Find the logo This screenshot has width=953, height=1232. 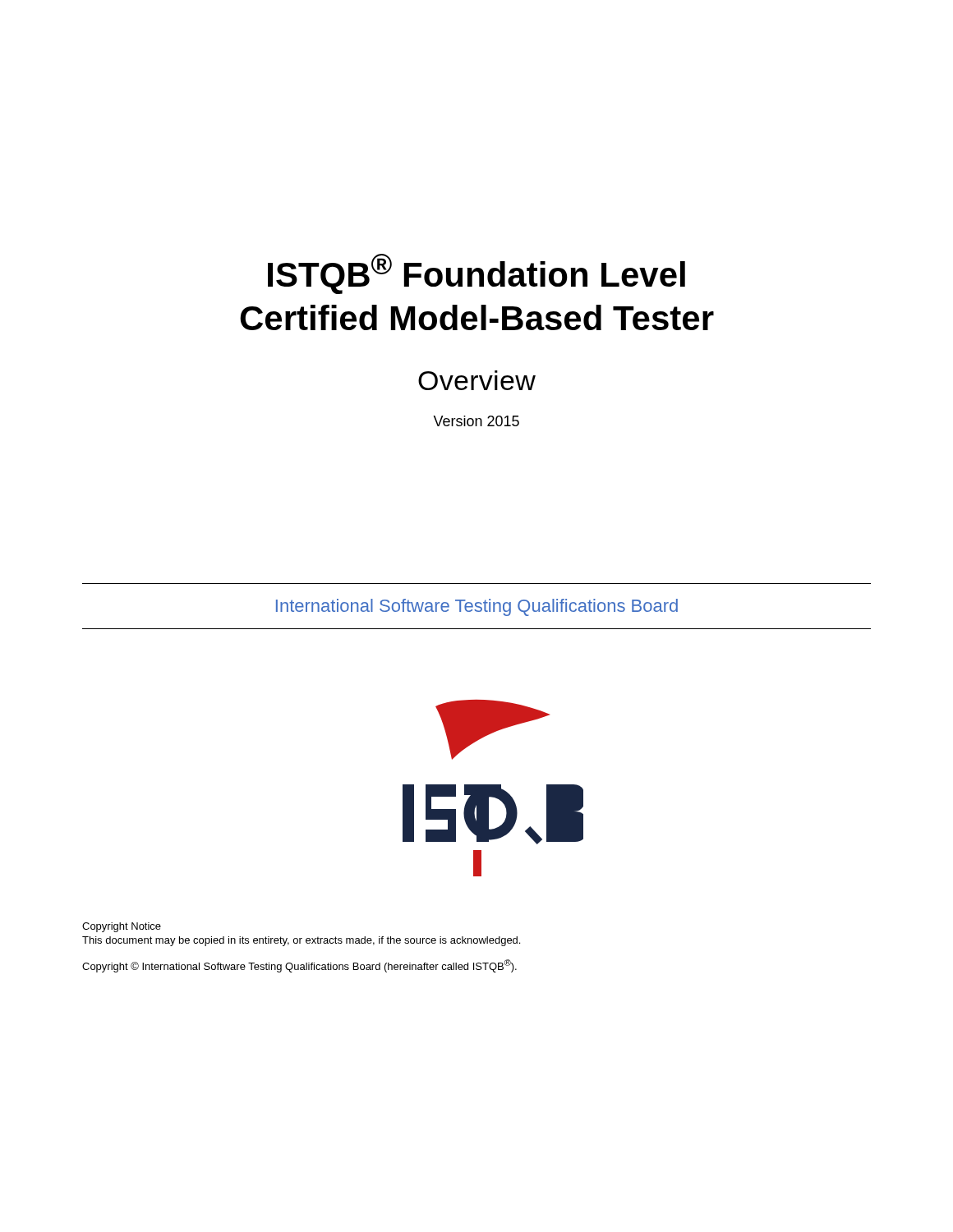[476, 786]
